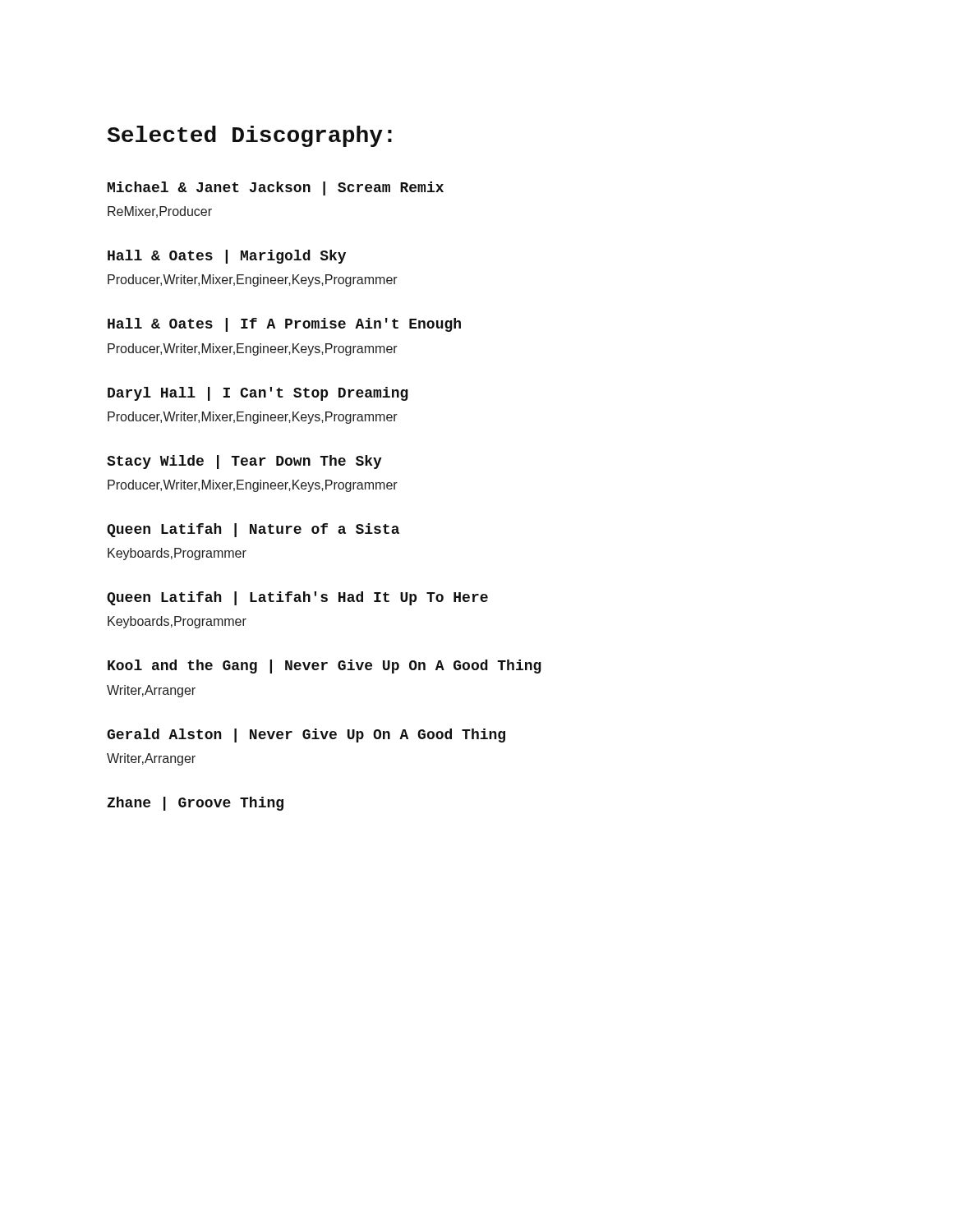Point to the block beginning "Daryl Hall | I Can't Stop Dreaming"
This screenshot has height=1232, width=953.
pos(258,394)
